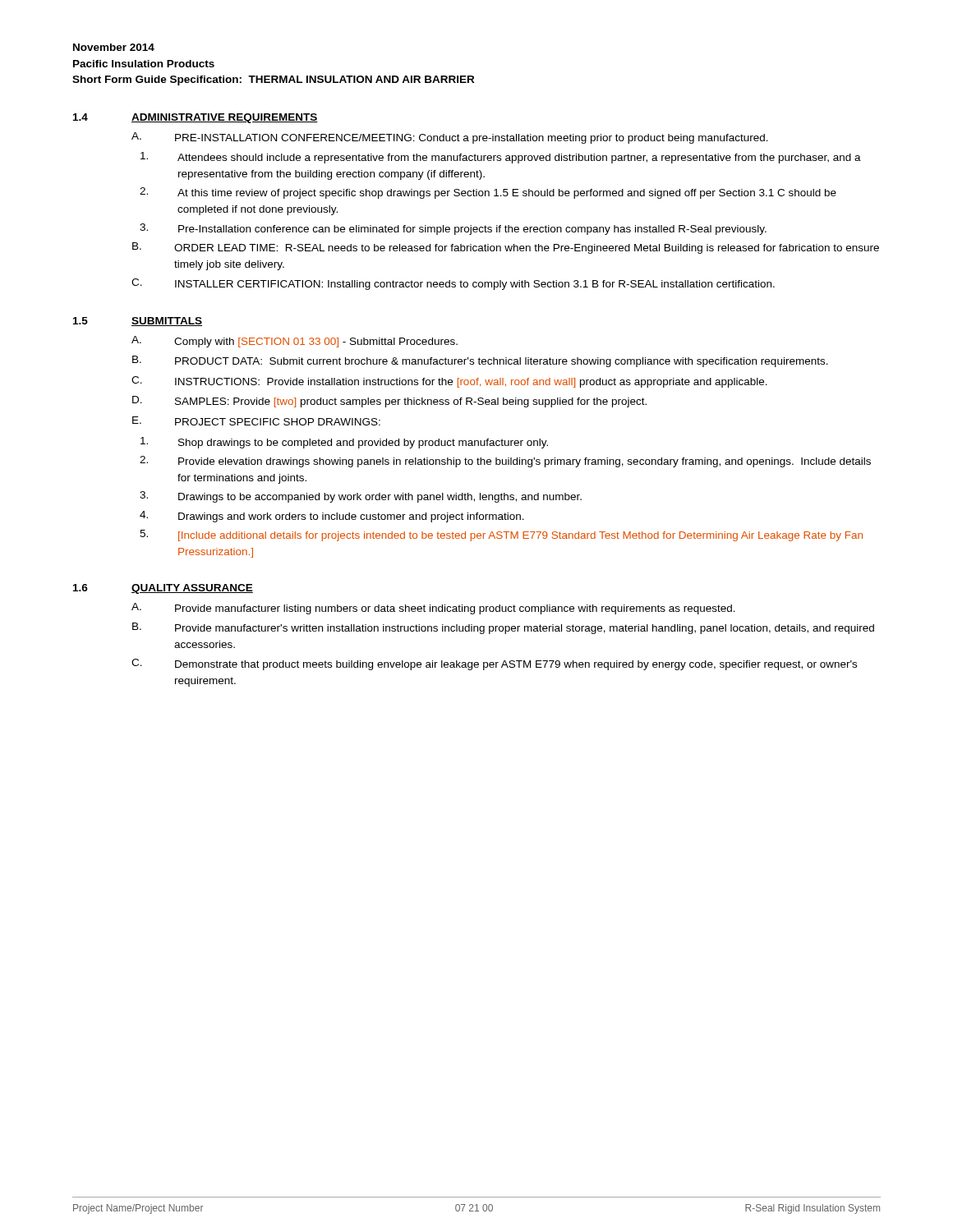This screenshot has height=1232, width=953.
Task: Point to the block beginning "A. Provide manufacturer listing numbers or"
Action: 476,610
